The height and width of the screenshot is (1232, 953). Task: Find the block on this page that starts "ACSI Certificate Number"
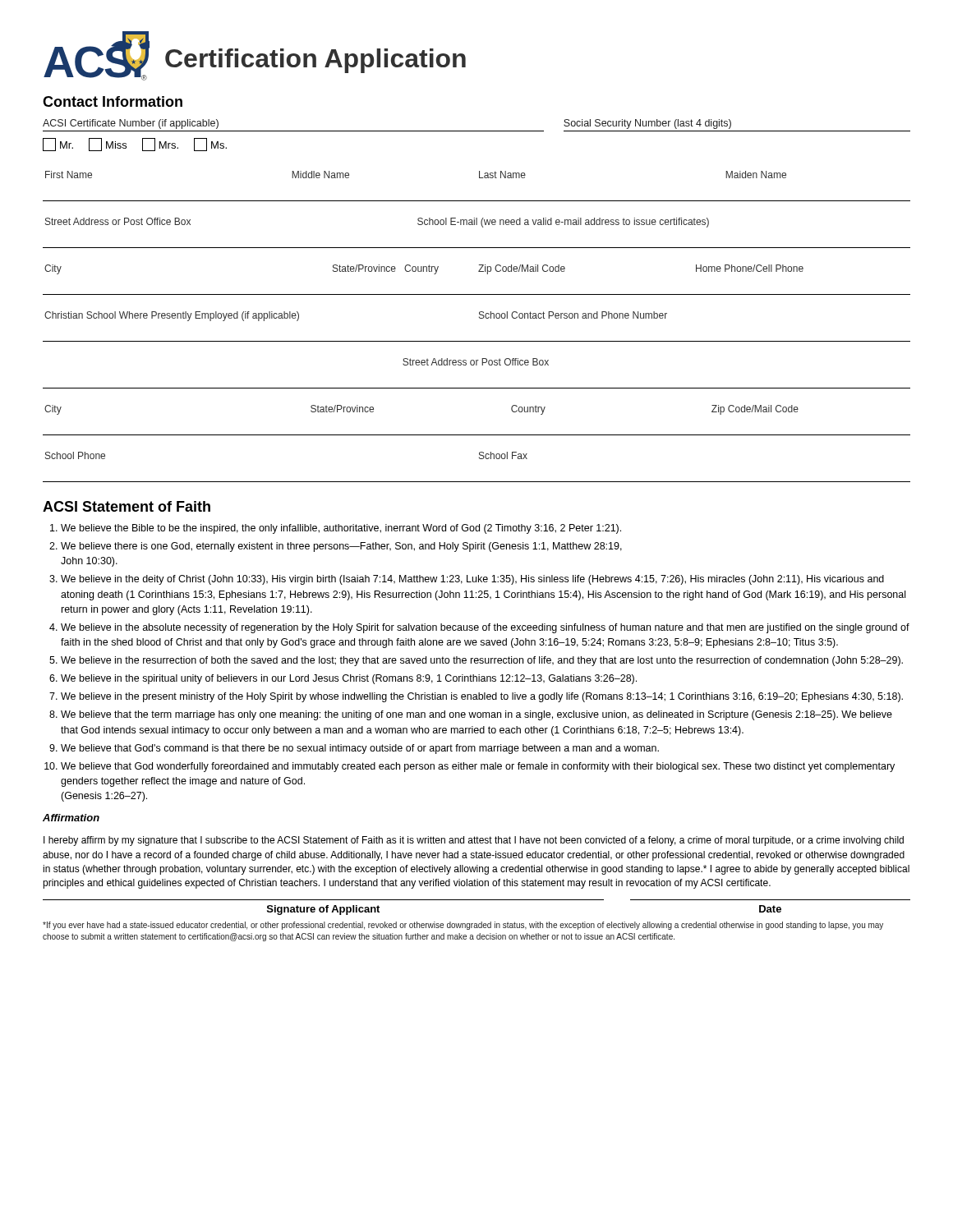click(476, 124)
